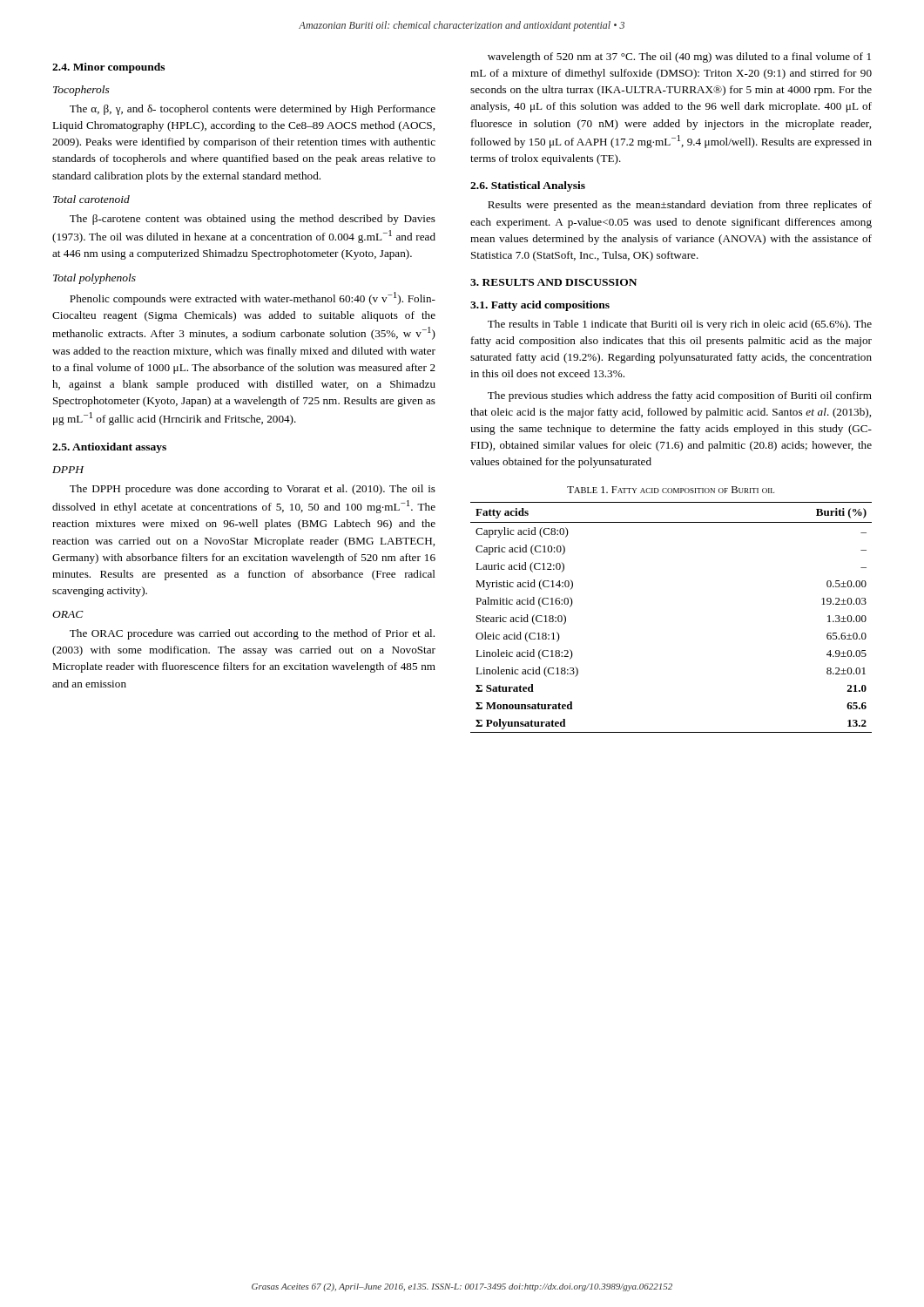
Task: Find the block on this page that starts "Phenolic compounds were extracted with water-methanol"
Action: (244, 358)
